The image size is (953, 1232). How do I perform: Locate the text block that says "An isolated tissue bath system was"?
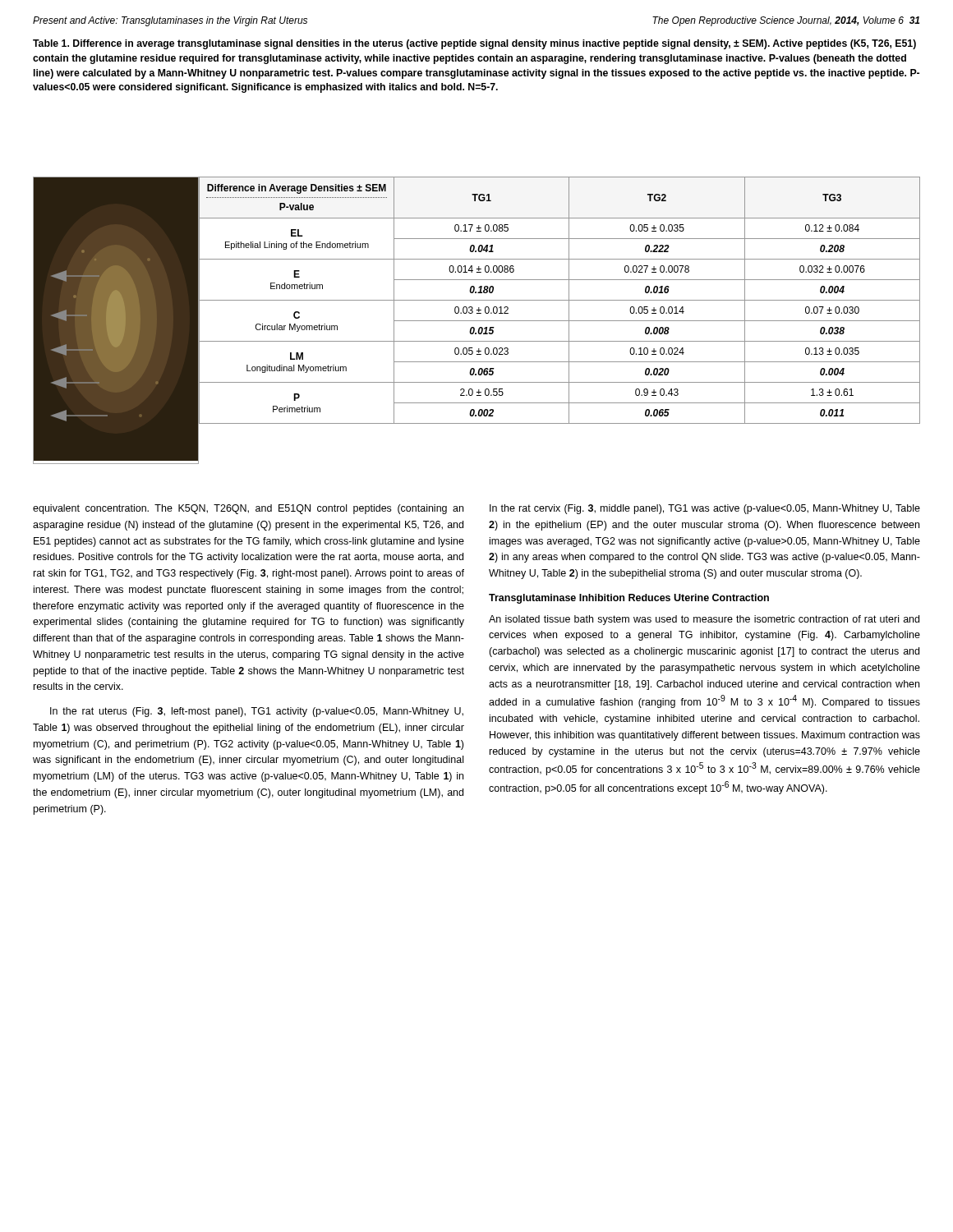point(704,705)
